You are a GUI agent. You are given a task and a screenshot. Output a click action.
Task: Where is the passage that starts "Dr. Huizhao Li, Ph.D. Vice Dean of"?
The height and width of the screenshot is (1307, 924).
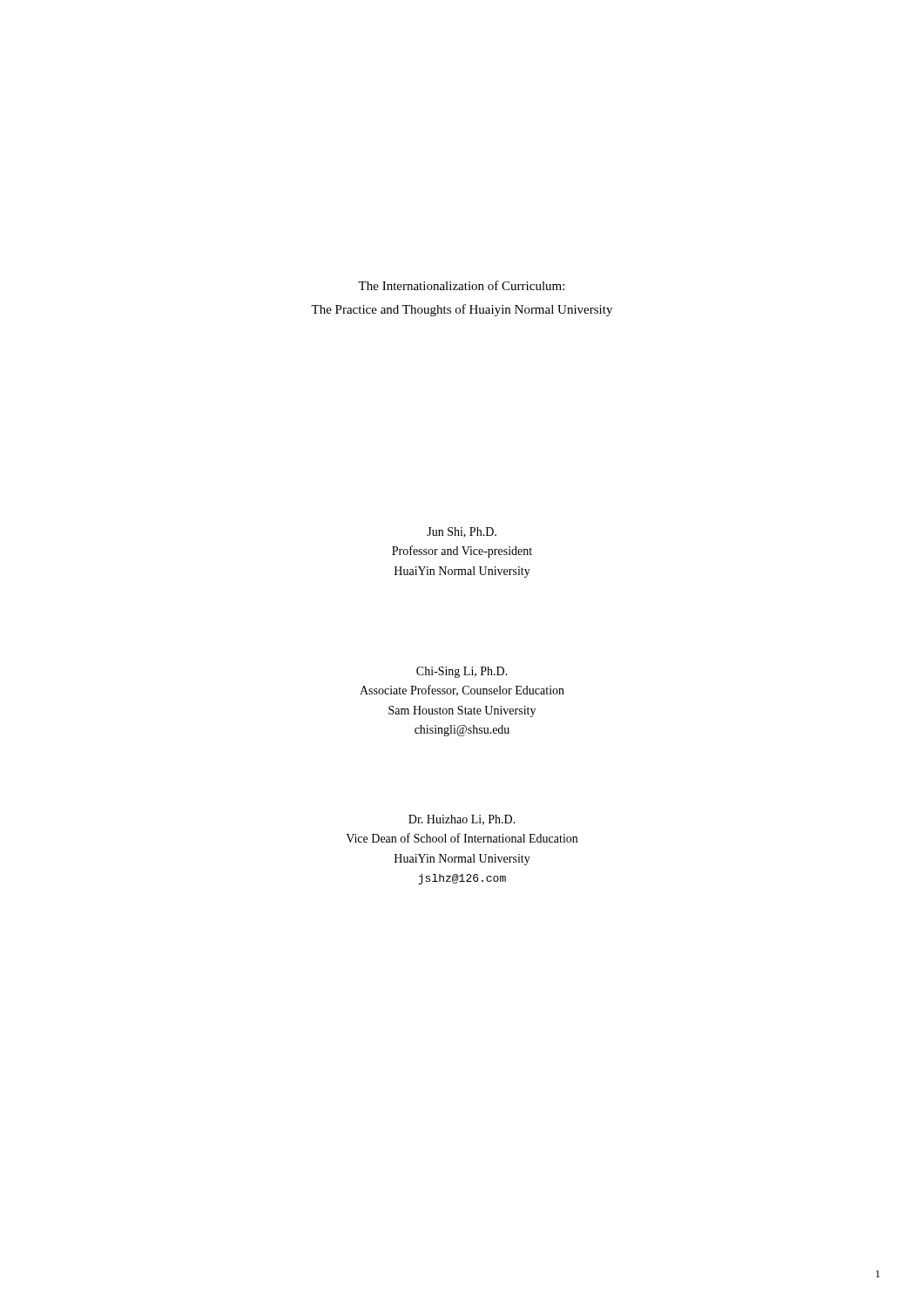coord(462,849)
